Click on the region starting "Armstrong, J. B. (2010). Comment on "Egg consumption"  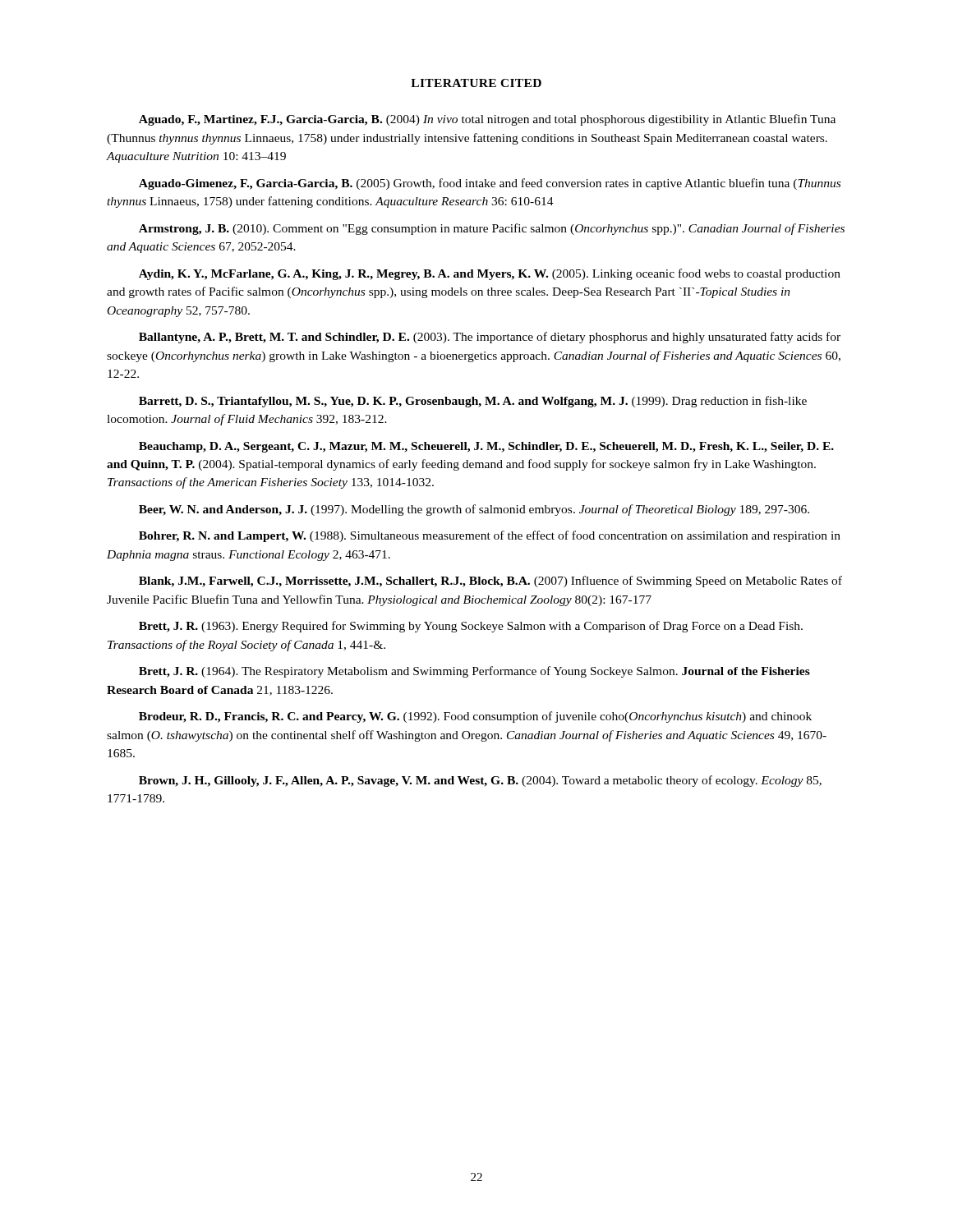click(476, 238)
